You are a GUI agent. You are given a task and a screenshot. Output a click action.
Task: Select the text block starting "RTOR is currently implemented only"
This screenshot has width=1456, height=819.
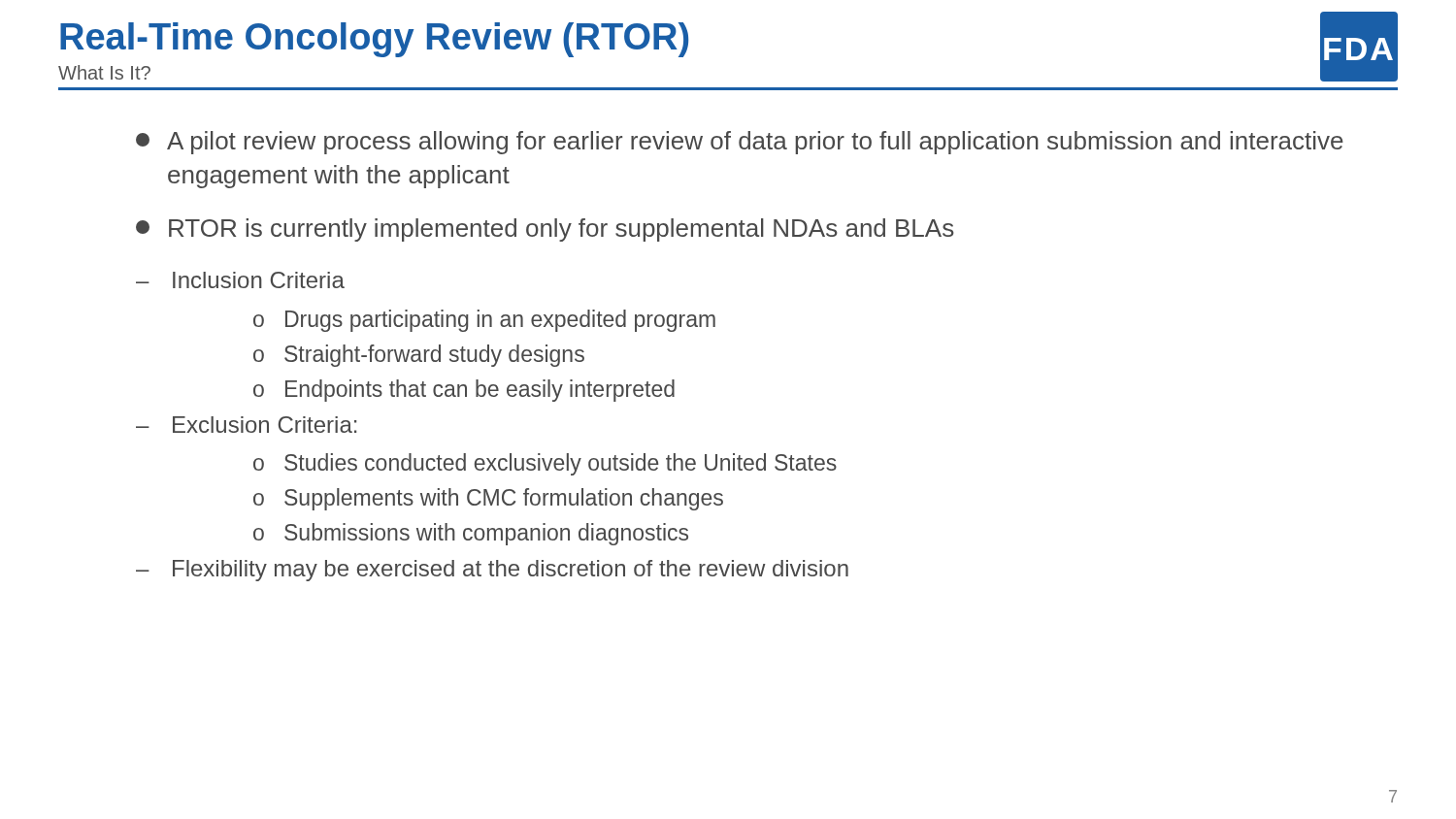coord(767,229)
